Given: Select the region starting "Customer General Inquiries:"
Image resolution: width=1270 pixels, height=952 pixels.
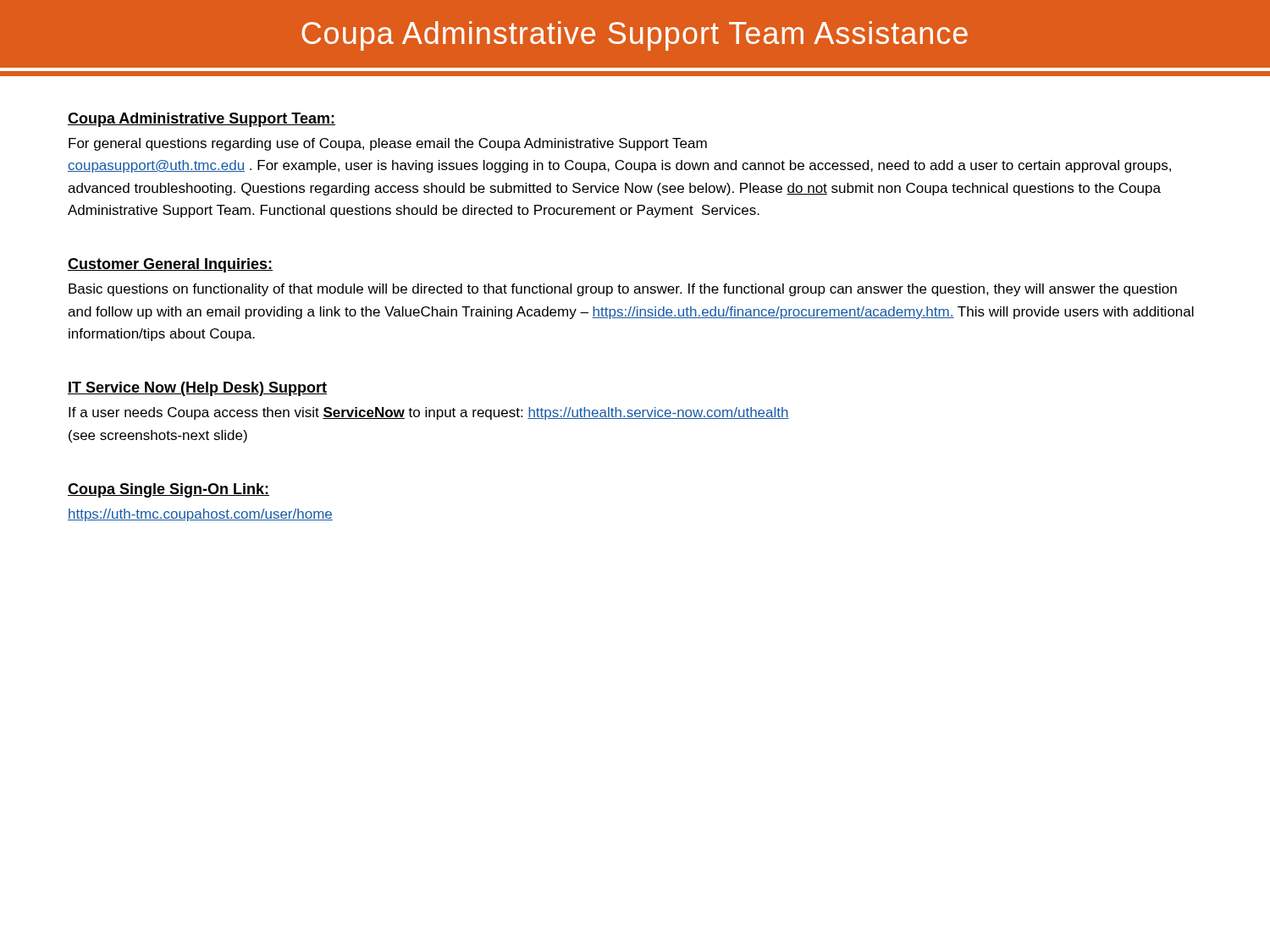Looking at the screenshot, I should pos(170,265).
